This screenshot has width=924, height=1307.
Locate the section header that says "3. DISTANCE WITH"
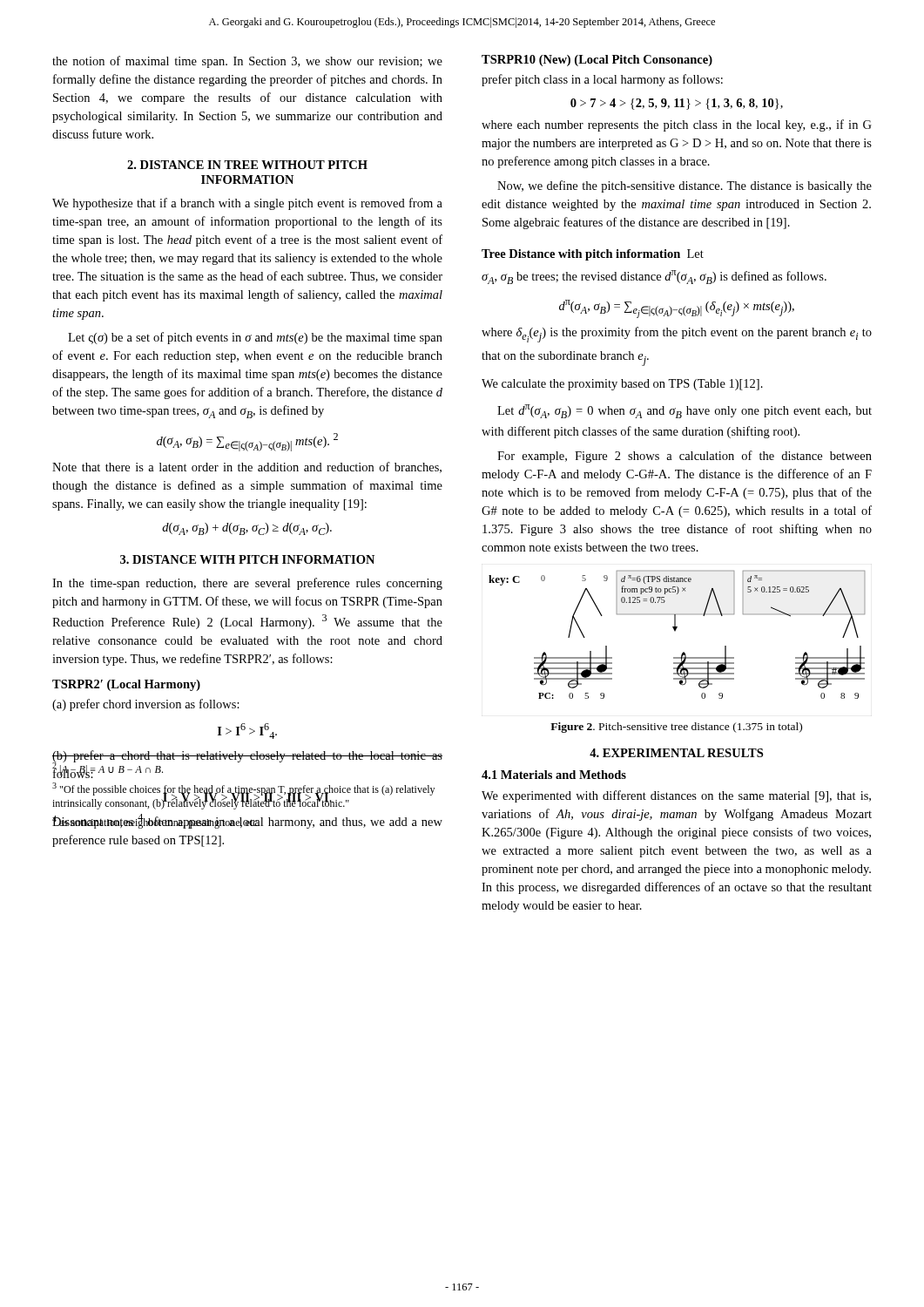247,559
